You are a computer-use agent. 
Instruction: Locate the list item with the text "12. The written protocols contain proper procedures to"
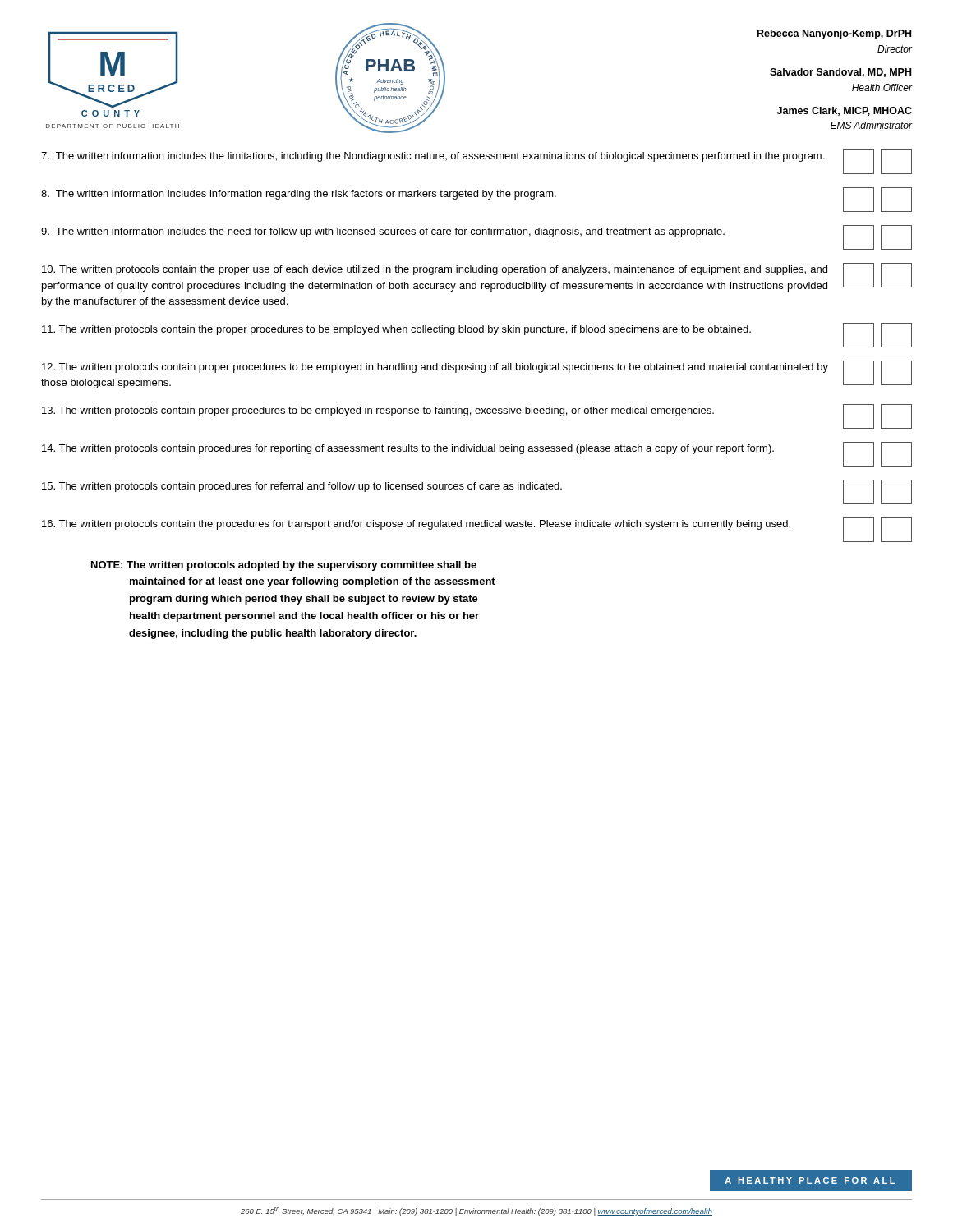476,375
